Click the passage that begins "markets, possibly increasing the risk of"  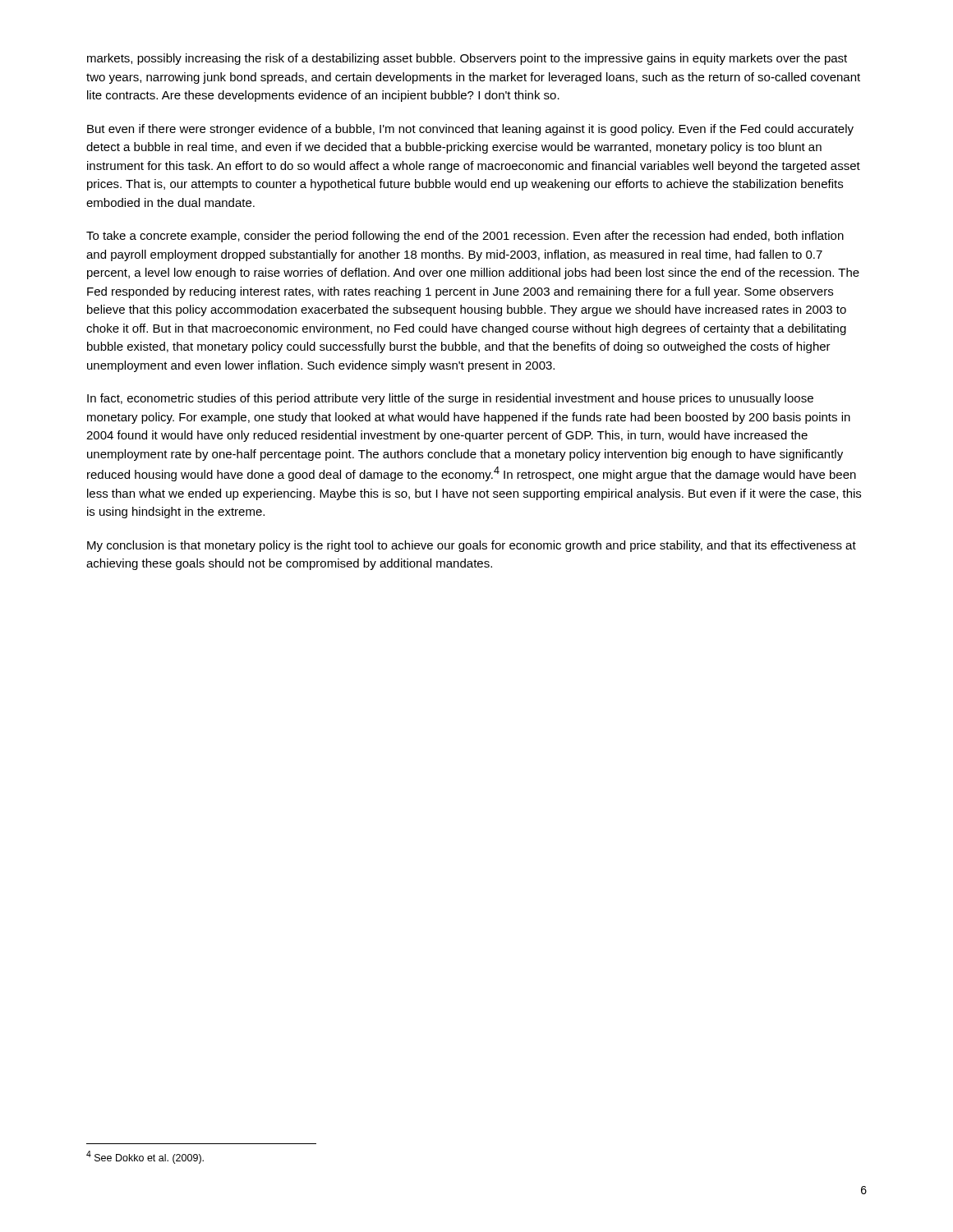(473, 76)
